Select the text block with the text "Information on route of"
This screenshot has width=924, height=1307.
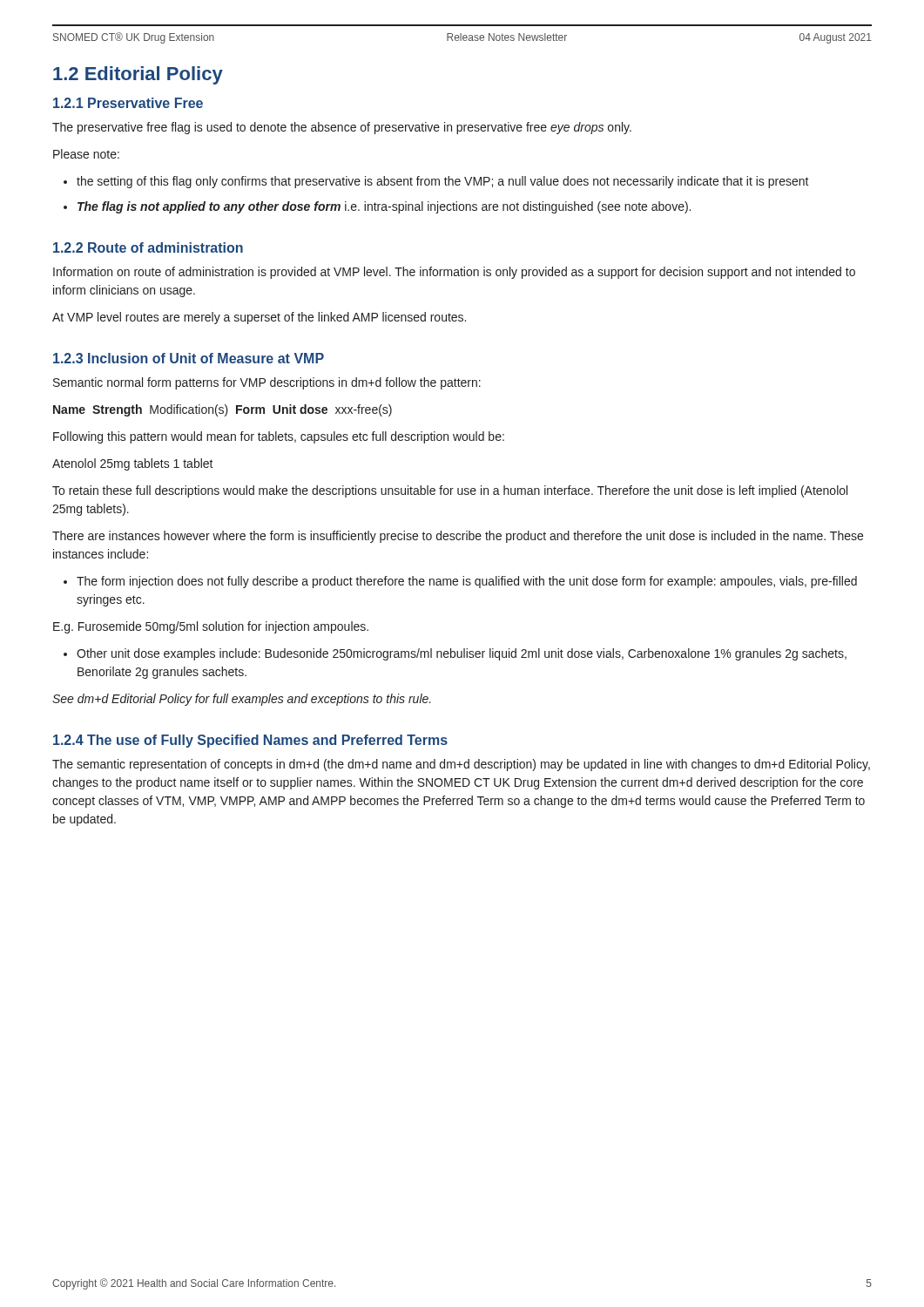462,281
